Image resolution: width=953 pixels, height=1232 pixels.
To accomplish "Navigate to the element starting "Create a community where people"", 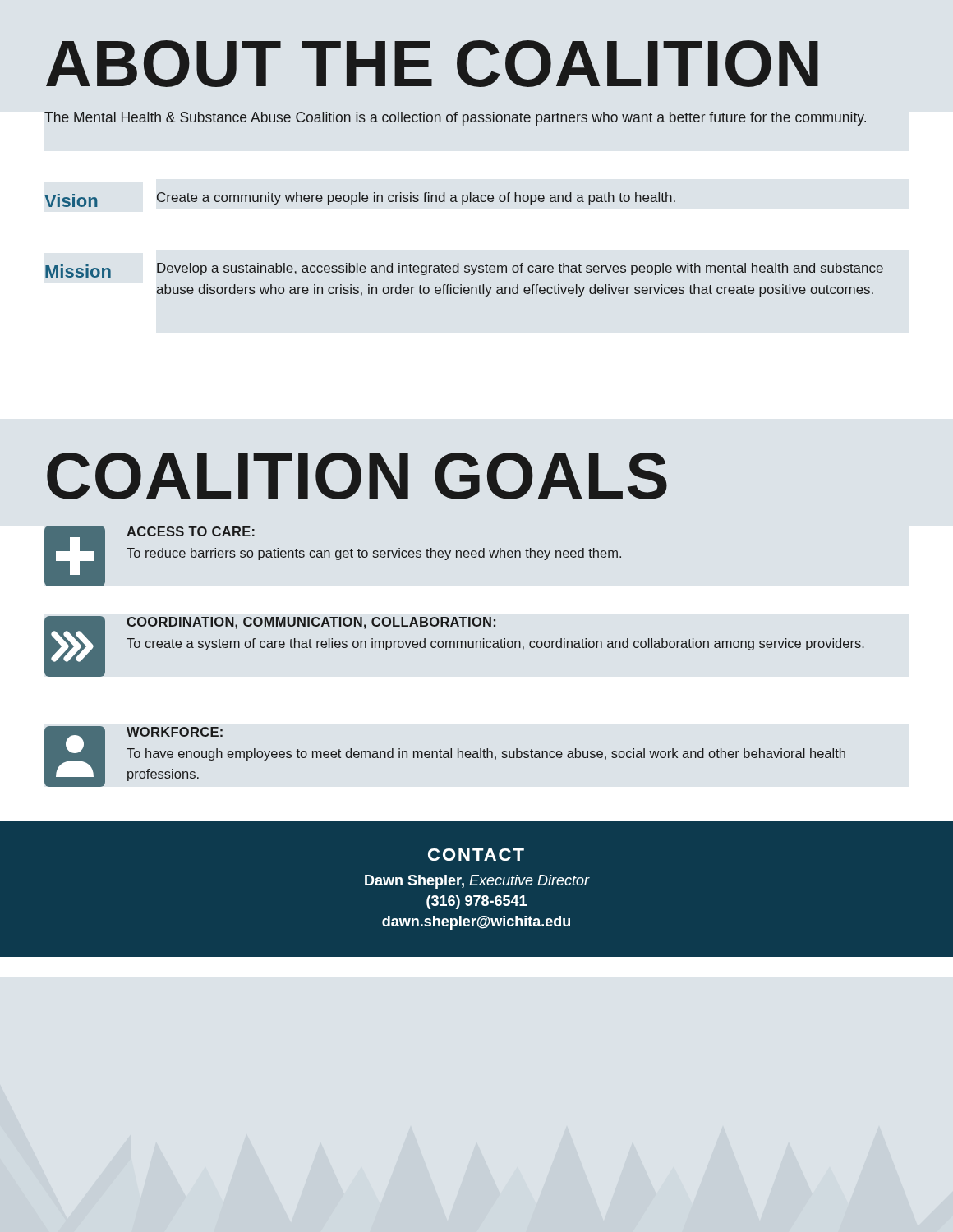I will tap(532, 198).
